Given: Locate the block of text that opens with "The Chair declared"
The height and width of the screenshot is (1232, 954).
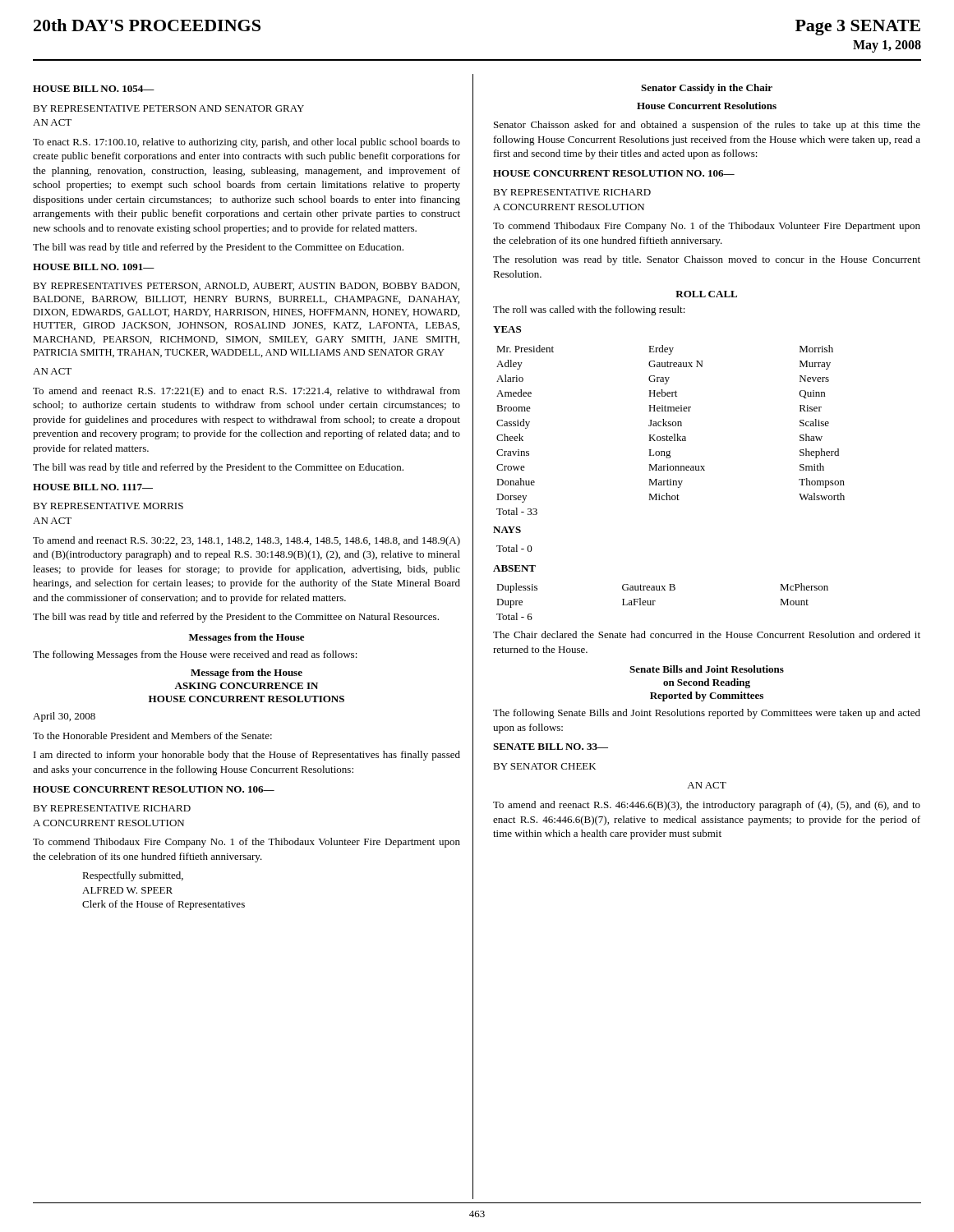Looking at the screenshot, I should coord(707,642).
